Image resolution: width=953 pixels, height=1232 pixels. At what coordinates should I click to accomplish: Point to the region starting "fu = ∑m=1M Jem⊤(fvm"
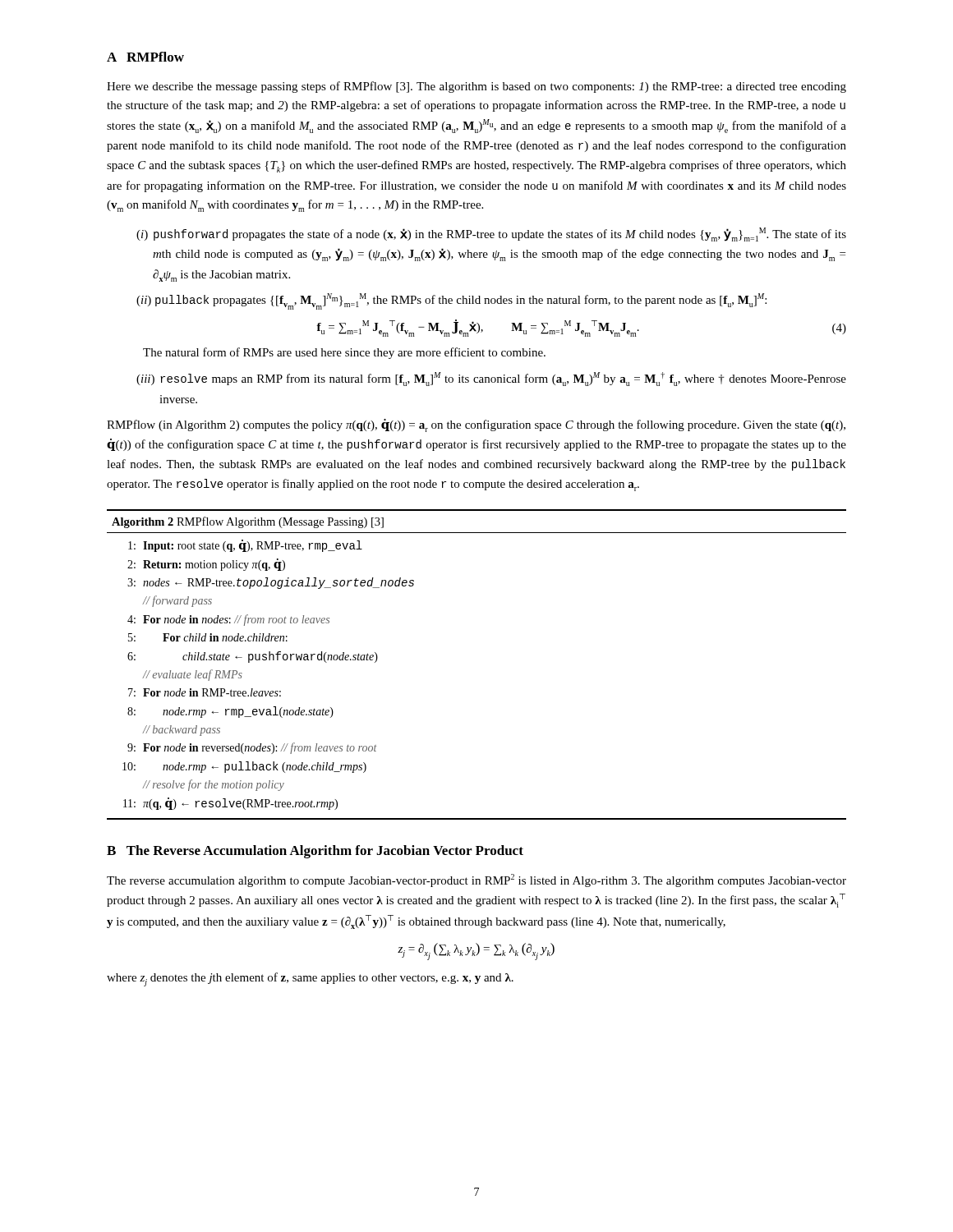coord(495,340)
